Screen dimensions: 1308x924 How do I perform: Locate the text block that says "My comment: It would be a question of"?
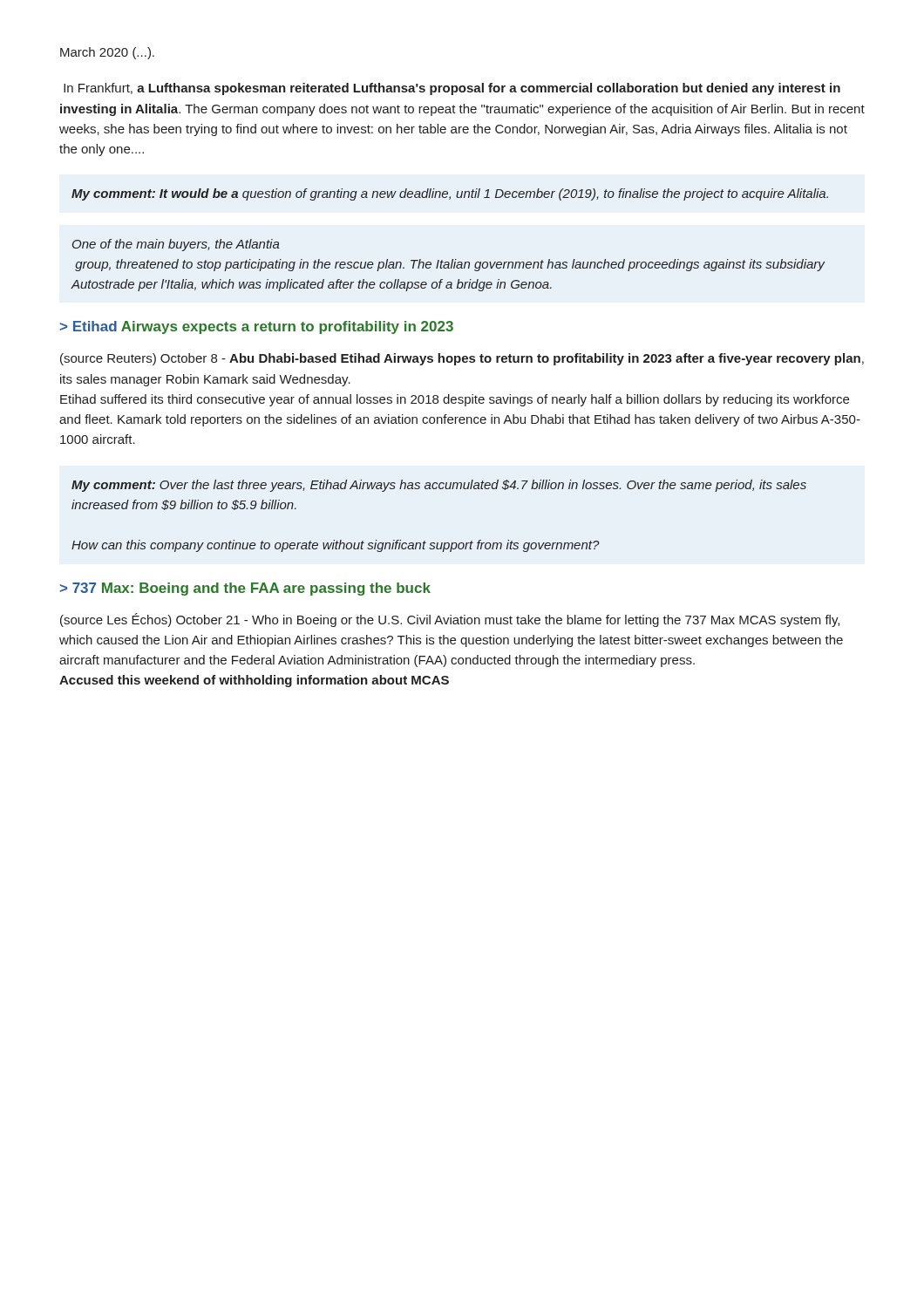click(x=451, y=193)
